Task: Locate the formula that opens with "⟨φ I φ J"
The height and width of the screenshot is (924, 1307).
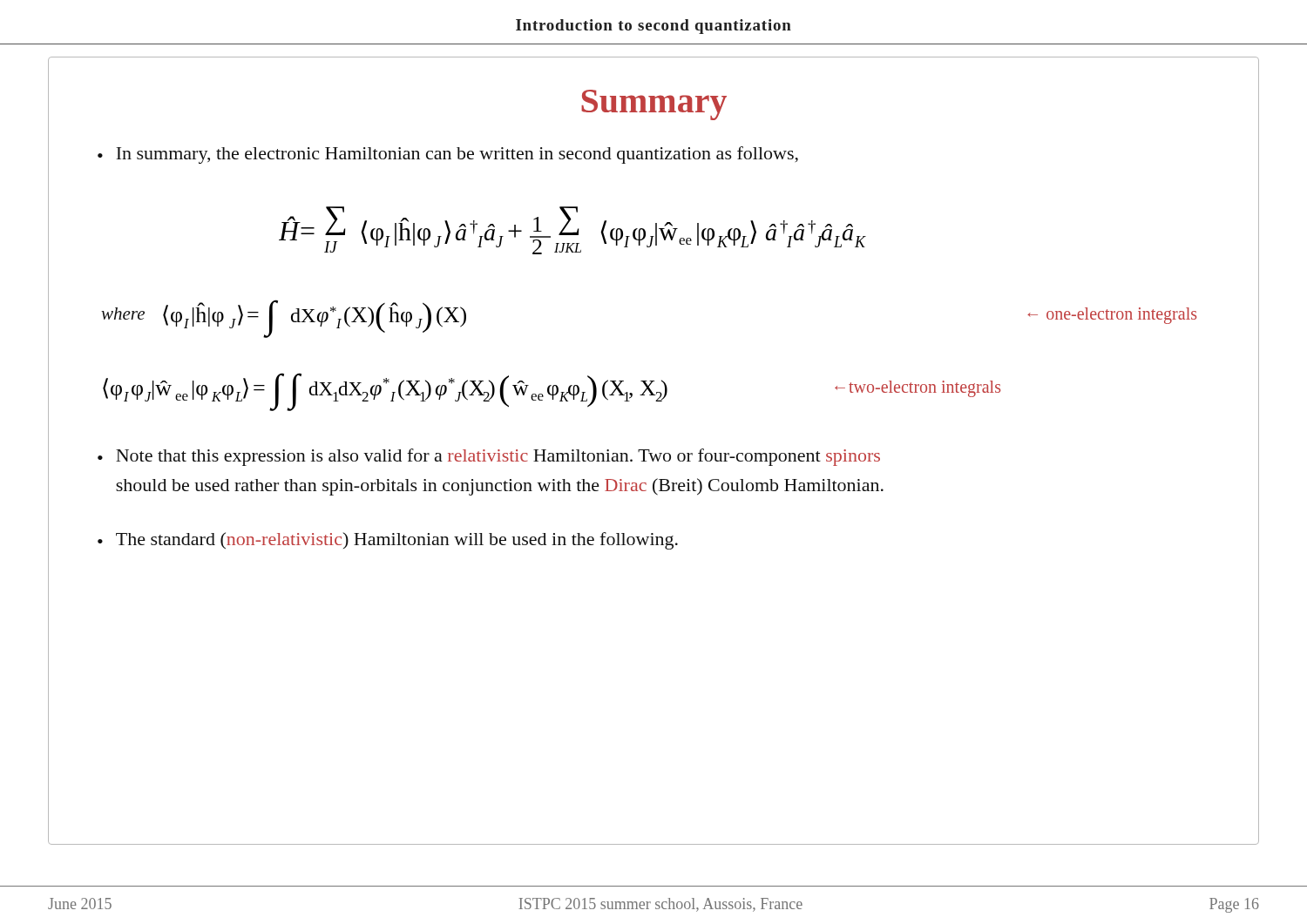Action: tap(555, 387)
